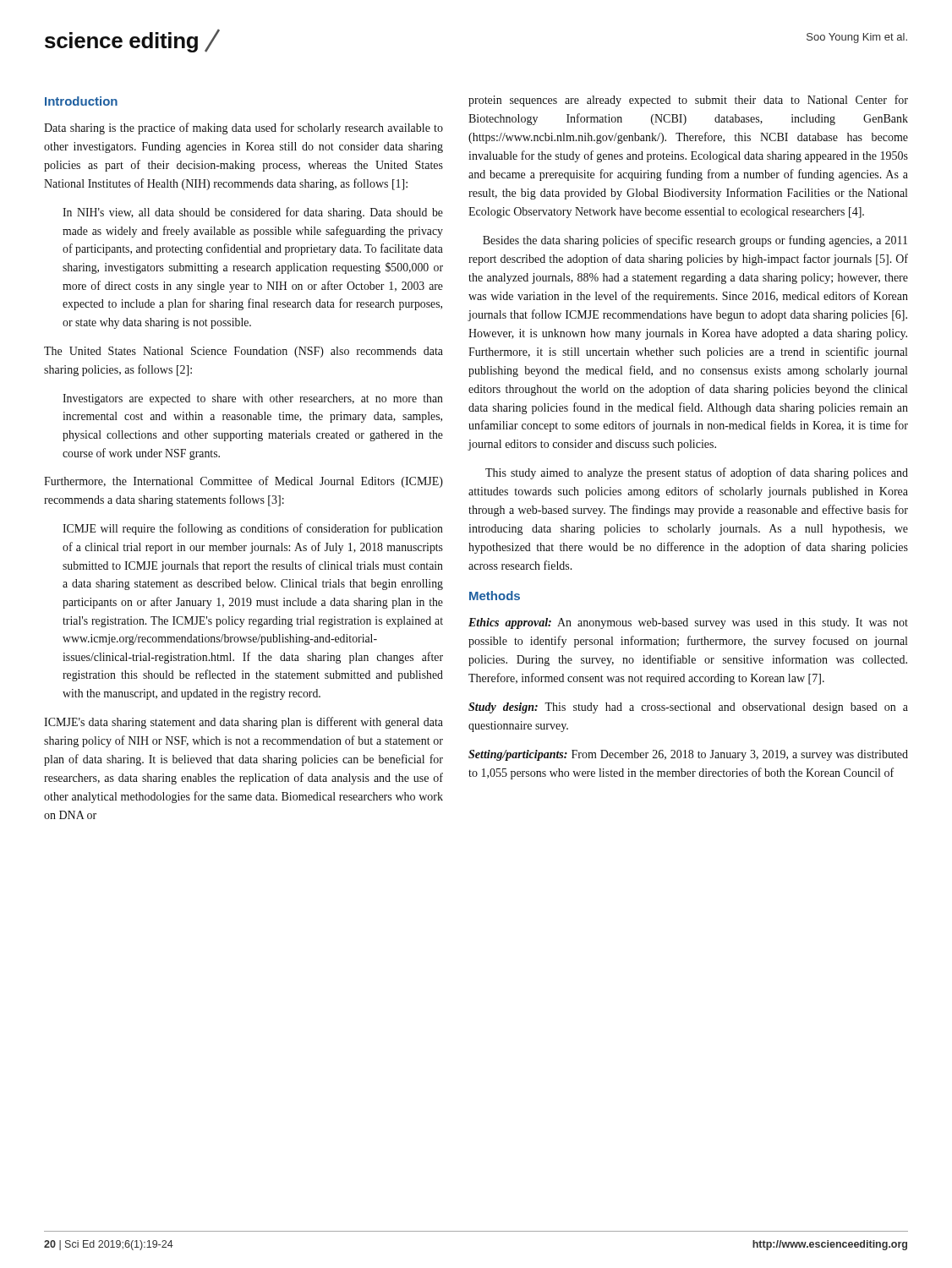952x1268 pixels.
Task: Locate the block of text that opens with "This study aimed"
Action: tap(688, 520)
